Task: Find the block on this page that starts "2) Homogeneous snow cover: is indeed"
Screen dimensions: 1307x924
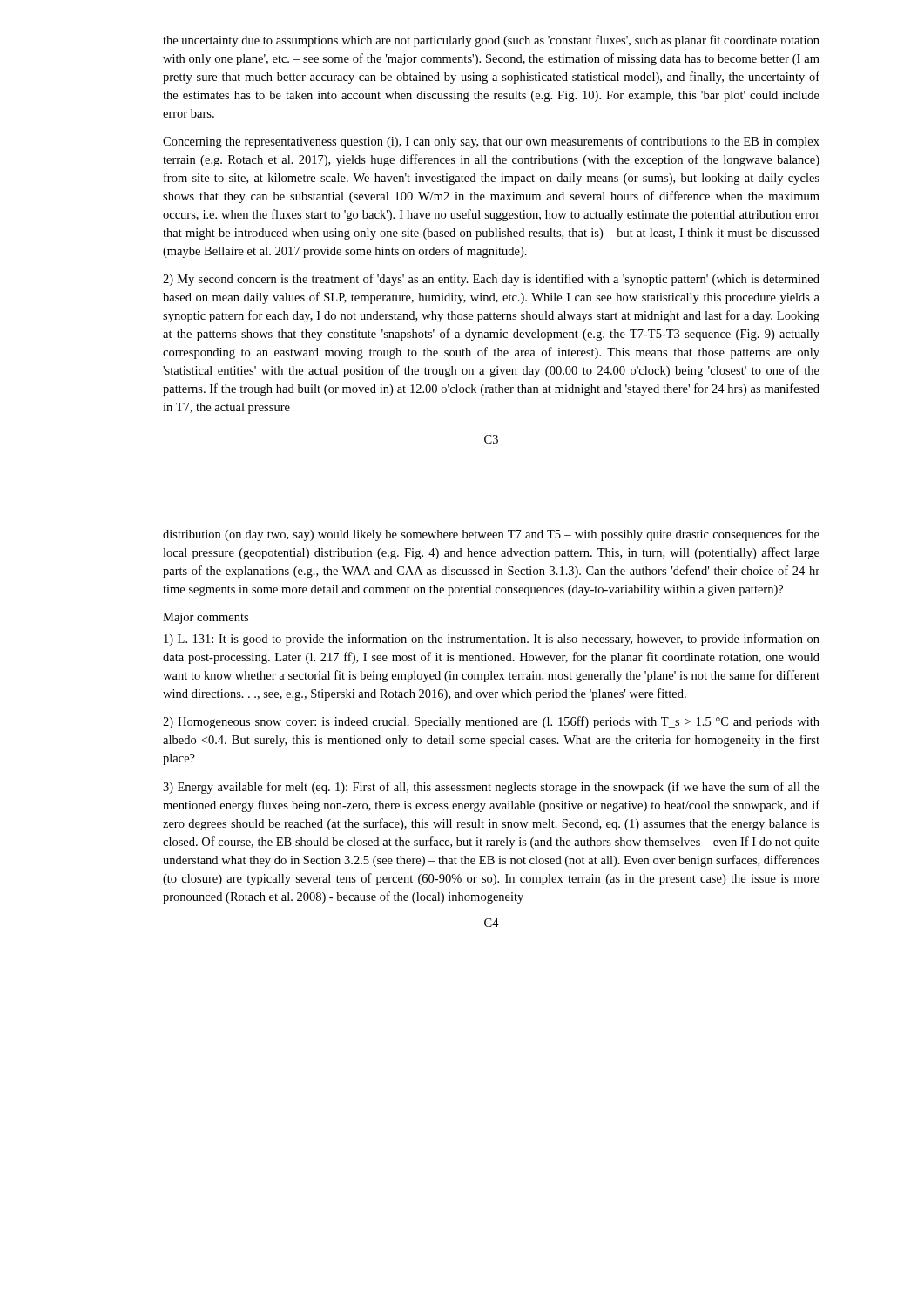Action: point(491,740)
